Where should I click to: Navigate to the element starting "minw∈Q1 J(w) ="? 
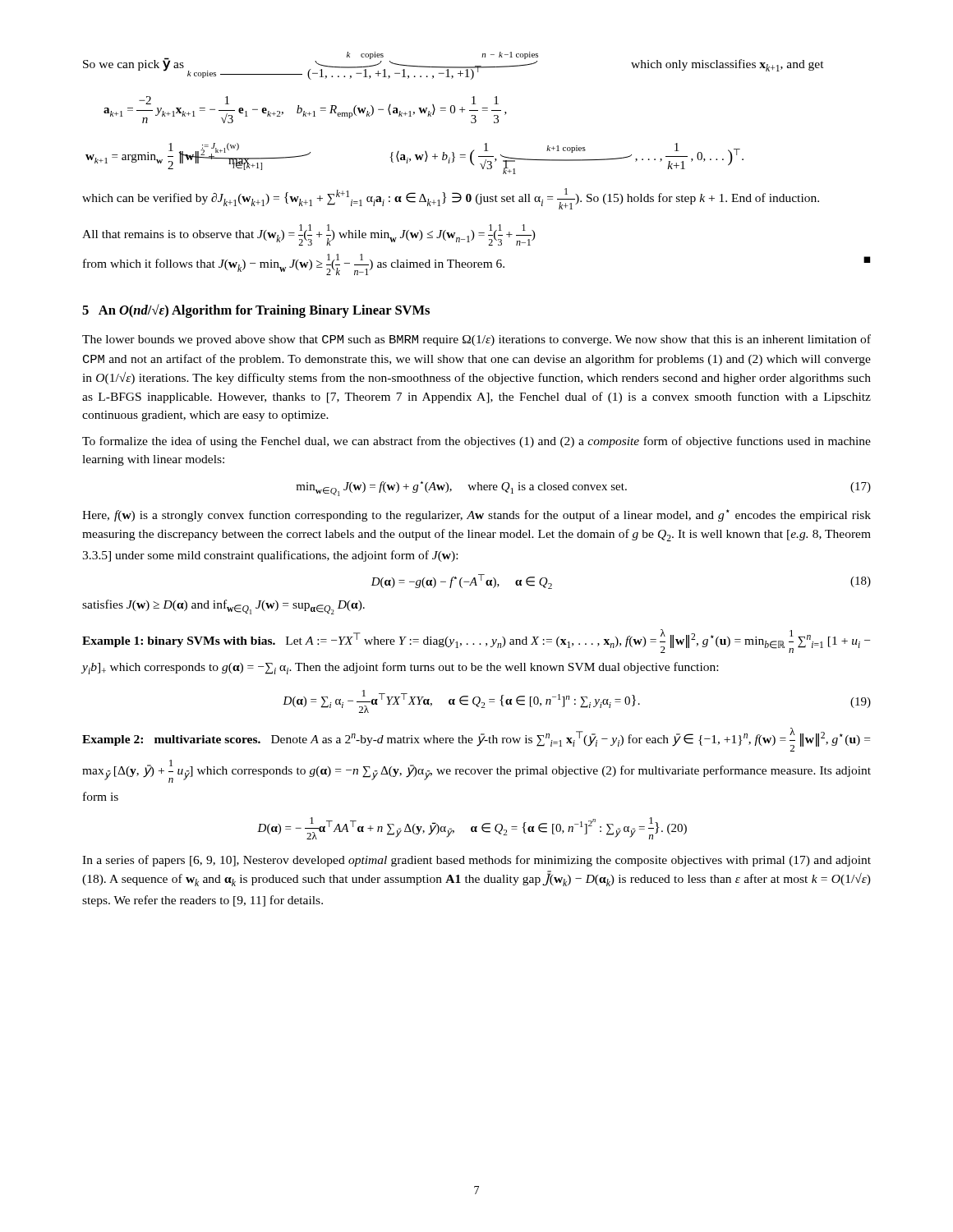476,487
